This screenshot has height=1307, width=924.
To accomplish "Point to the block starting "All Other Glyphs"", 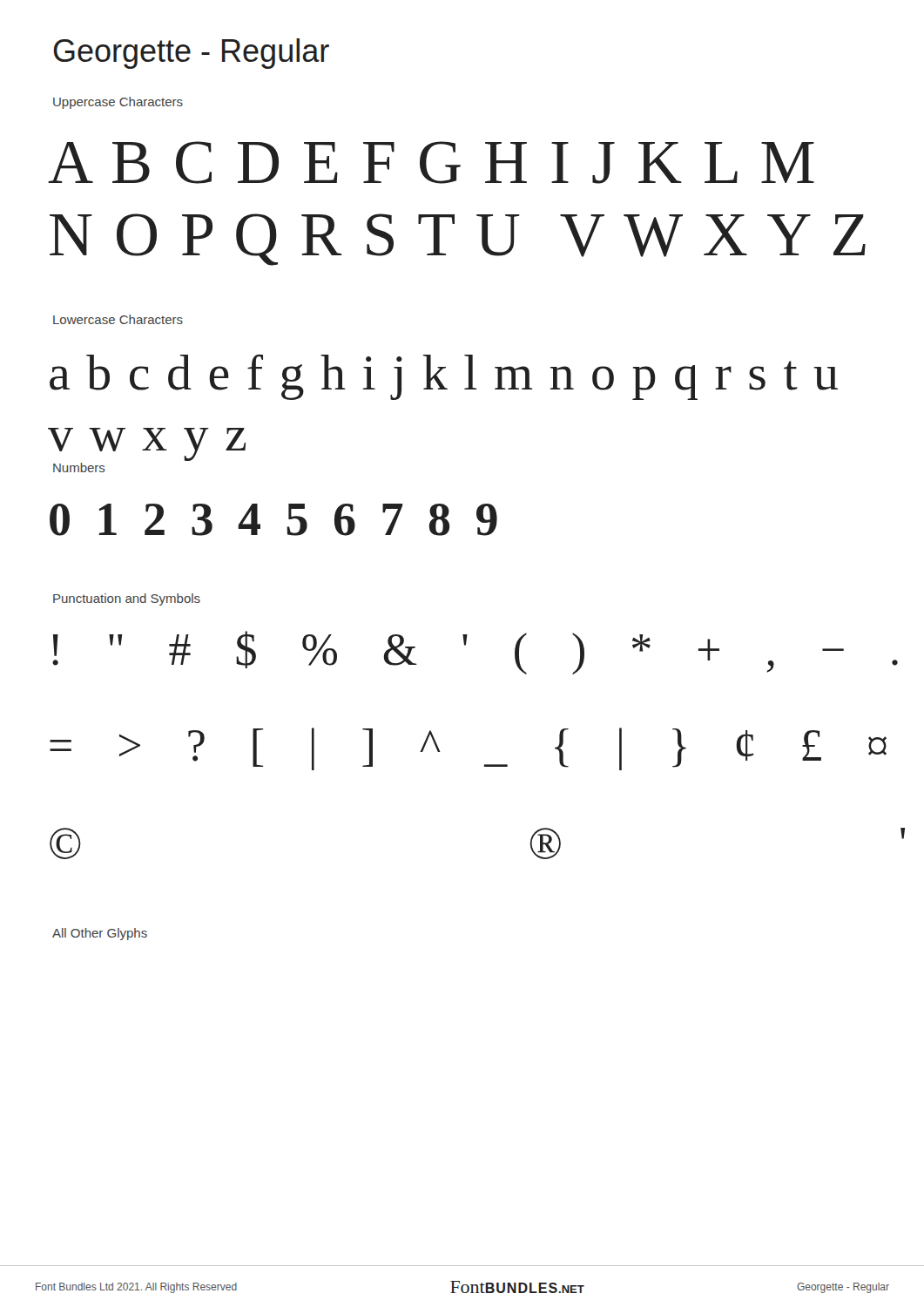I will (x=100, y=933).
